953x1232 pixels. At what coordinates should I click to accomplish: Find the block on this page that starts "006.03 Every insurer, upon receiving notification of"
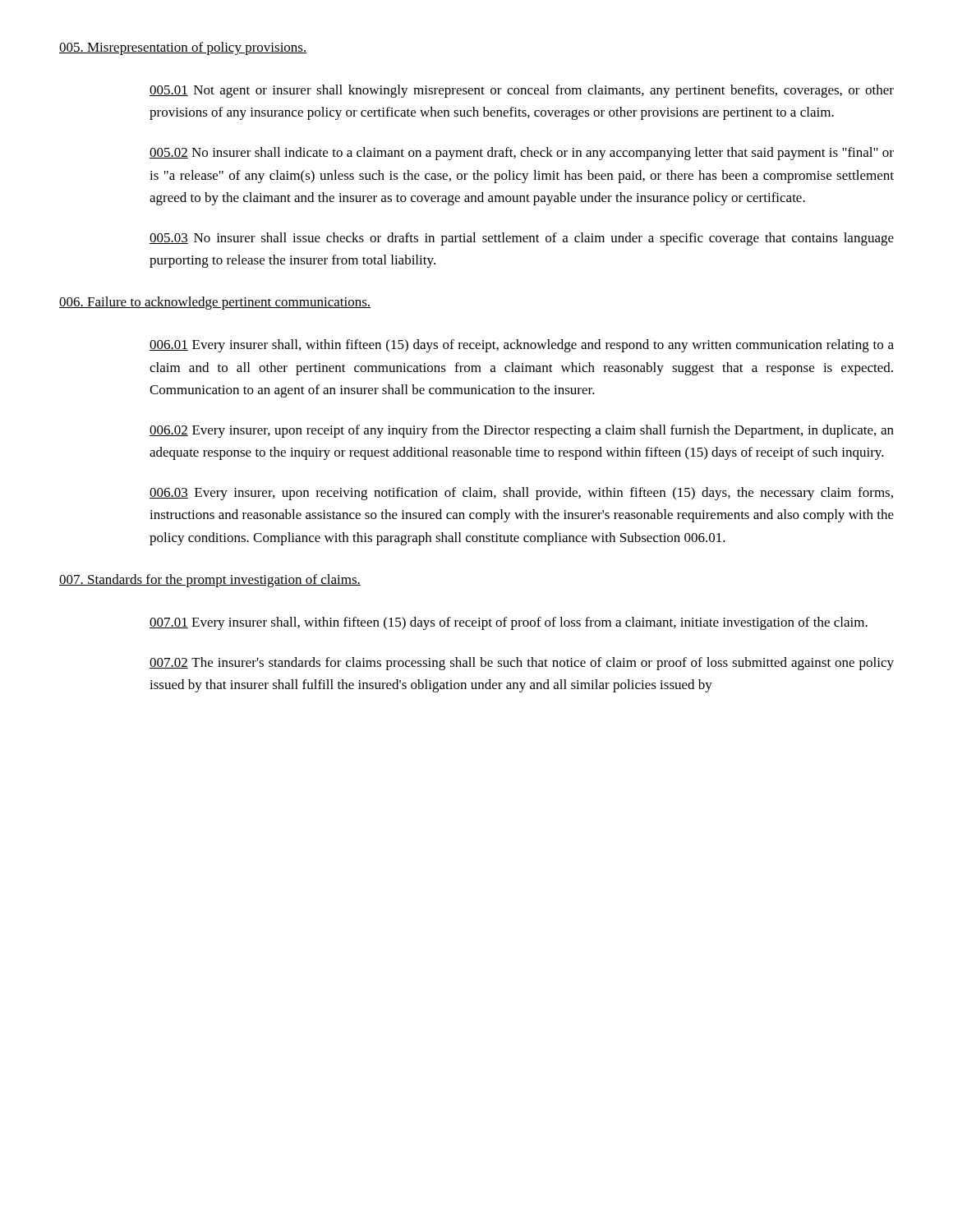522,515
